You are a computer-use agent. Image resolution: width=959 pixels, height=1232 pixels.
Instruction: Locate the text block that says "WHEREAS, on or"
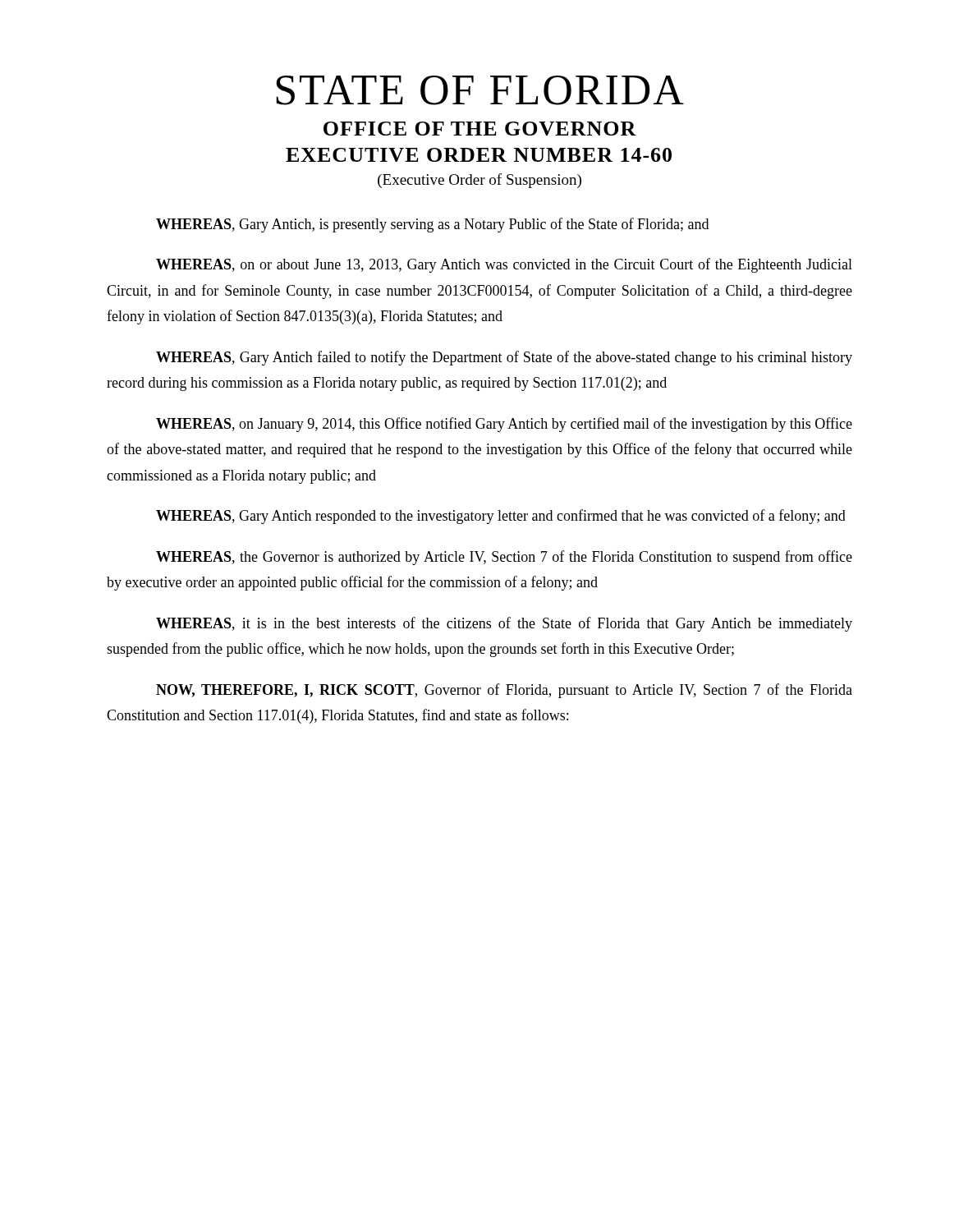(x=480, y=291)
